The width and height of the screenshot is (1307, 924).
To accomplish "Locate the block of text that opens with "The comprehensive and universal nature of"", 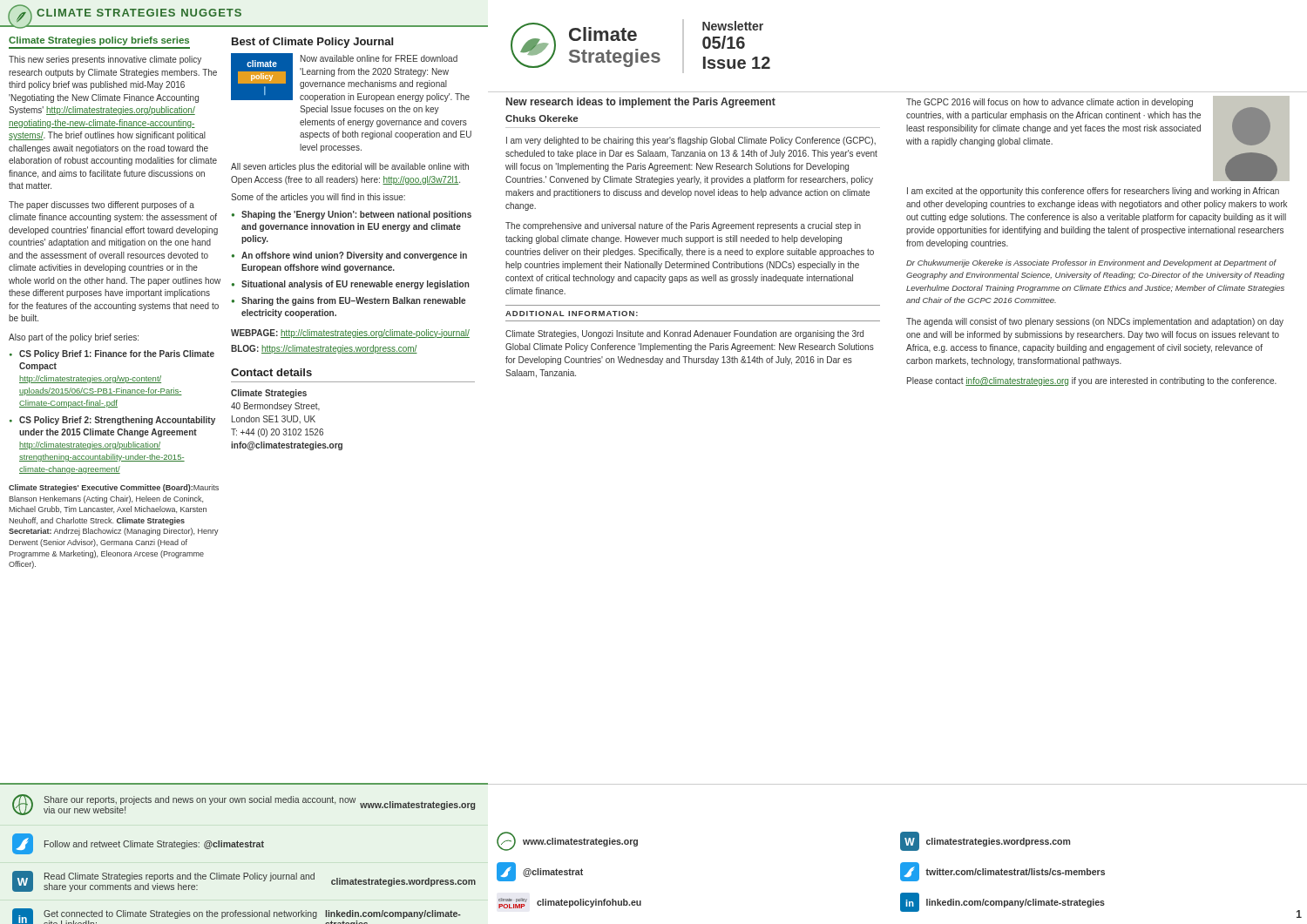I will pyautogui.click(x=690, y=258).
